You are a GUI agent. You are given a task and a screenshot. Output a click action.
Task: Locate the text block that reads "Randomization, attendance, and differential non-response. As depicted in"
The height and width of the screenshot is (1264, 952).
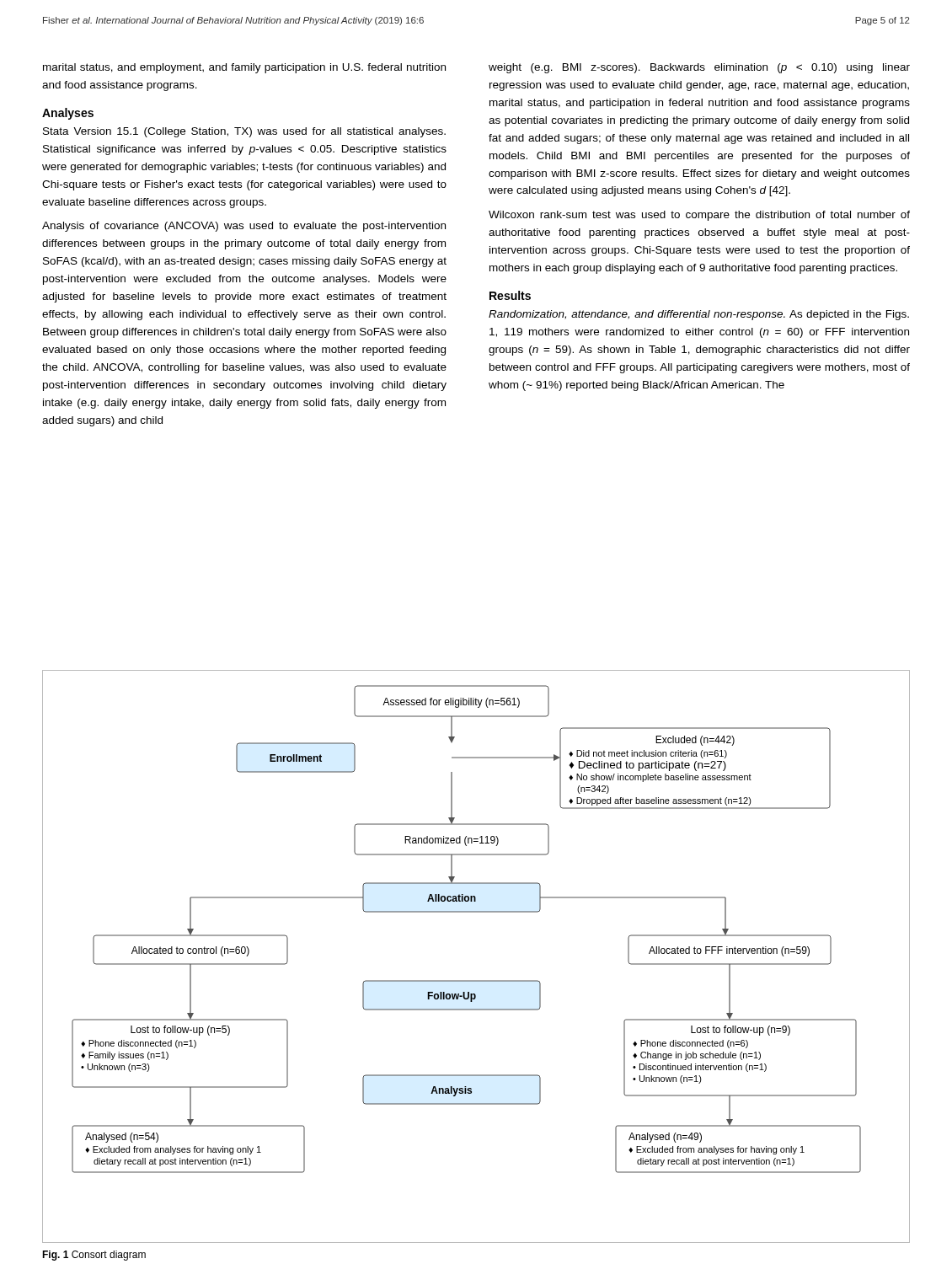699,349
